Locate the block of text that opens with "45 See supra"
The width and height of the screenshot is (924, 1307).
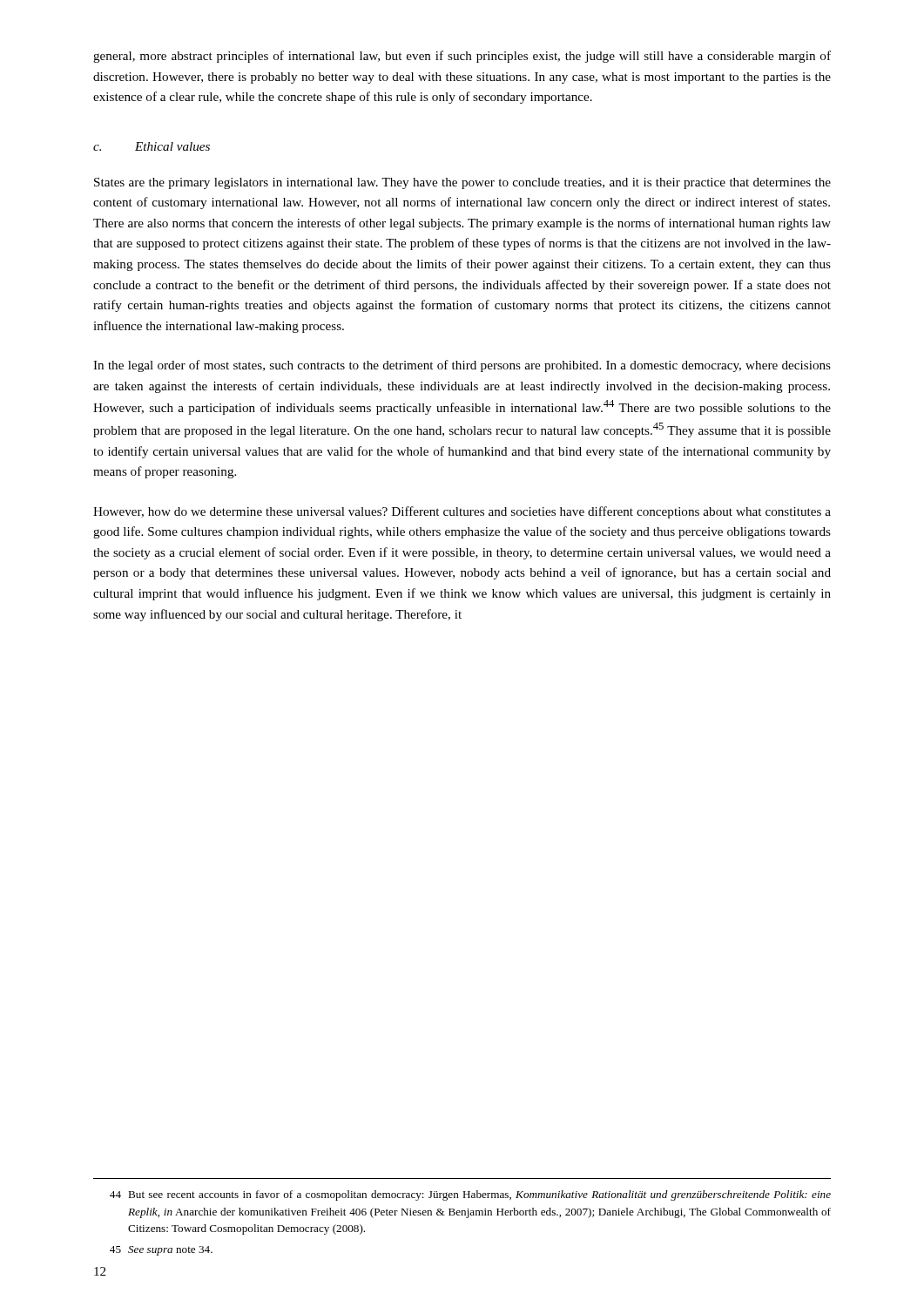(x=161, y=1251)
